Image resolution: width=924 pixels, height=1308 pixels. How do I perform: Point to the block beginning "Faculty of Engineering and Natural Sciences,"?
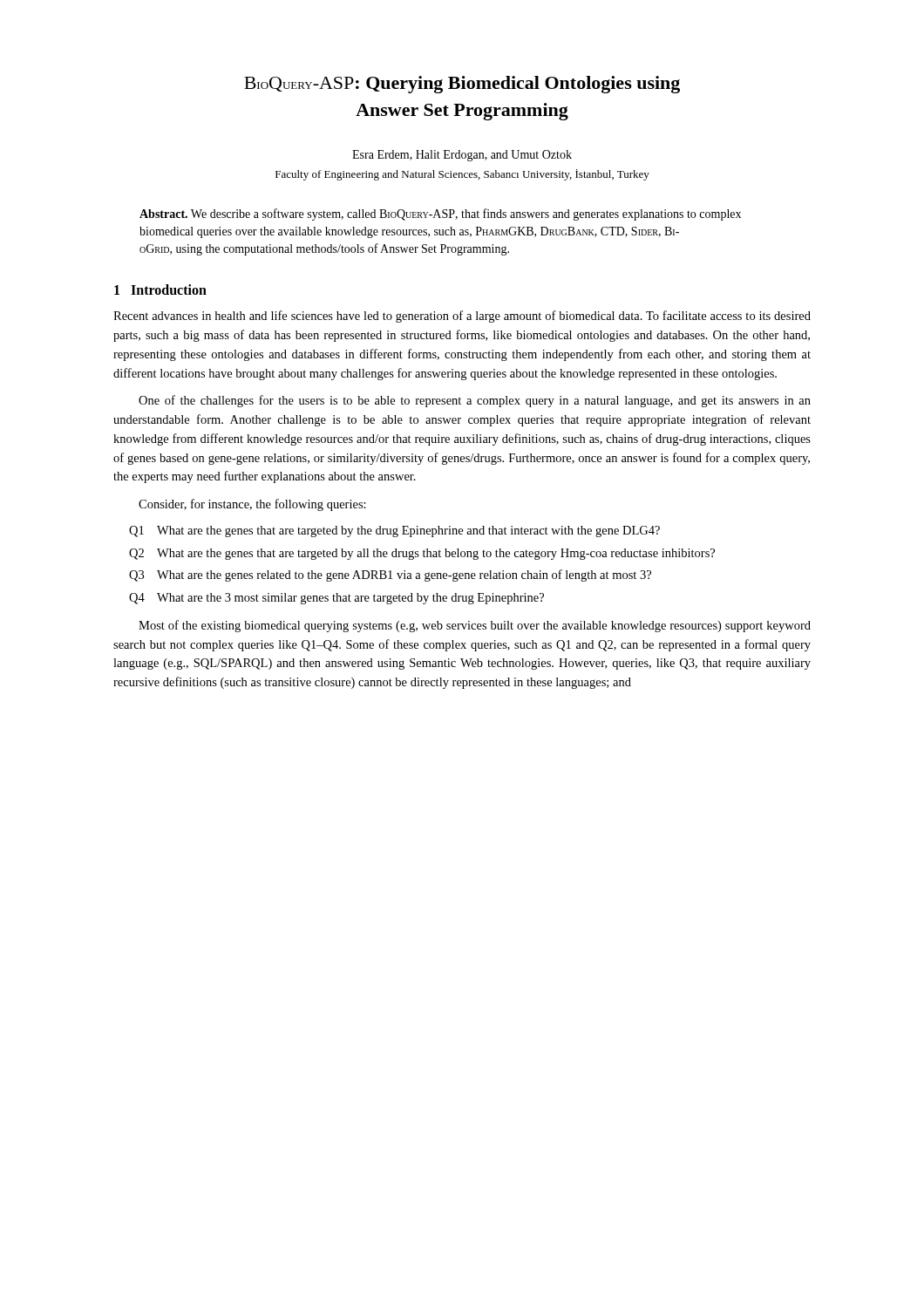(x=462, y=174)
